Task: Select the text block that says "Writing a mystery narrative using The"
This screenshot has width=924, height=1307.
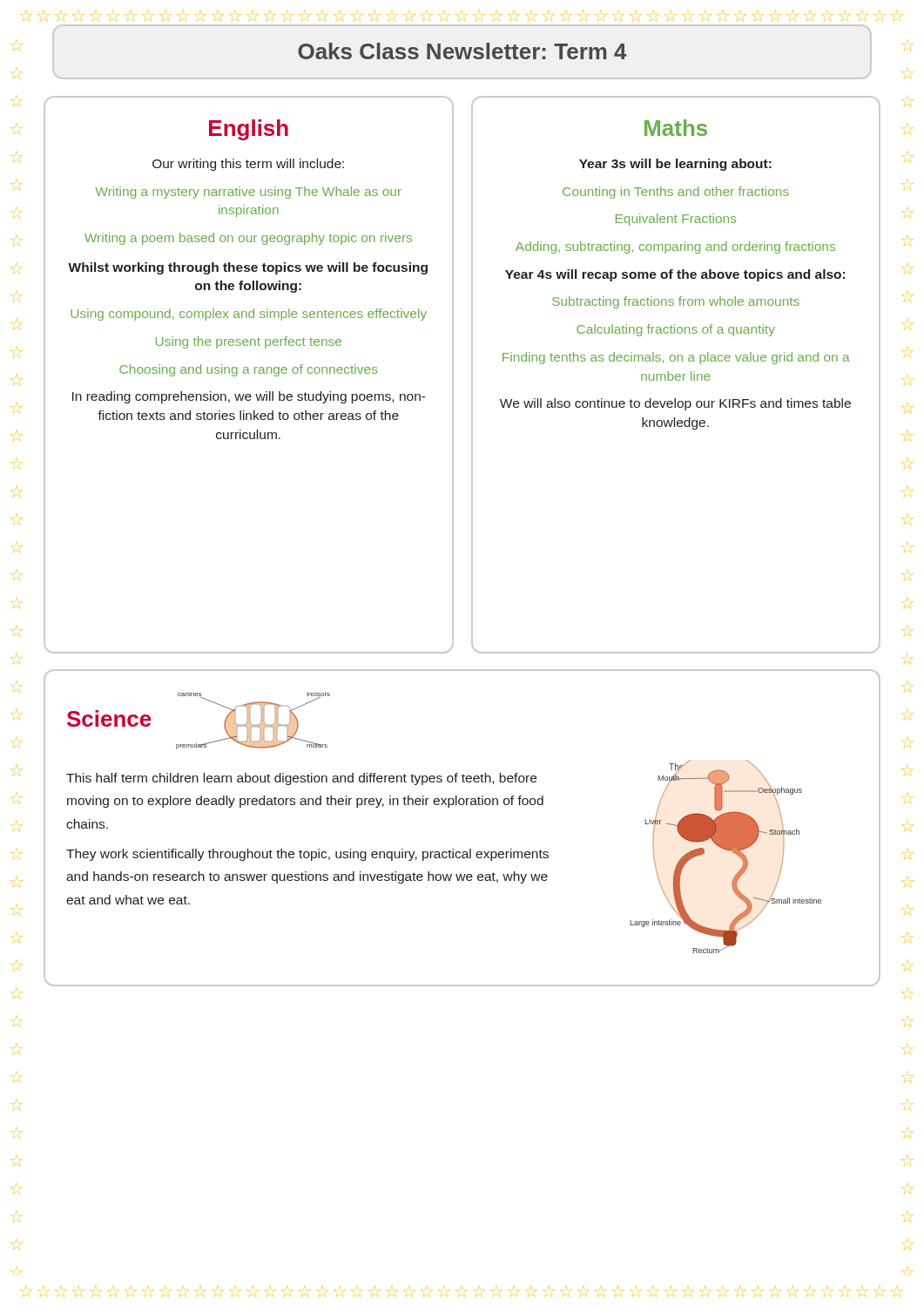Action: coord(248,201)
